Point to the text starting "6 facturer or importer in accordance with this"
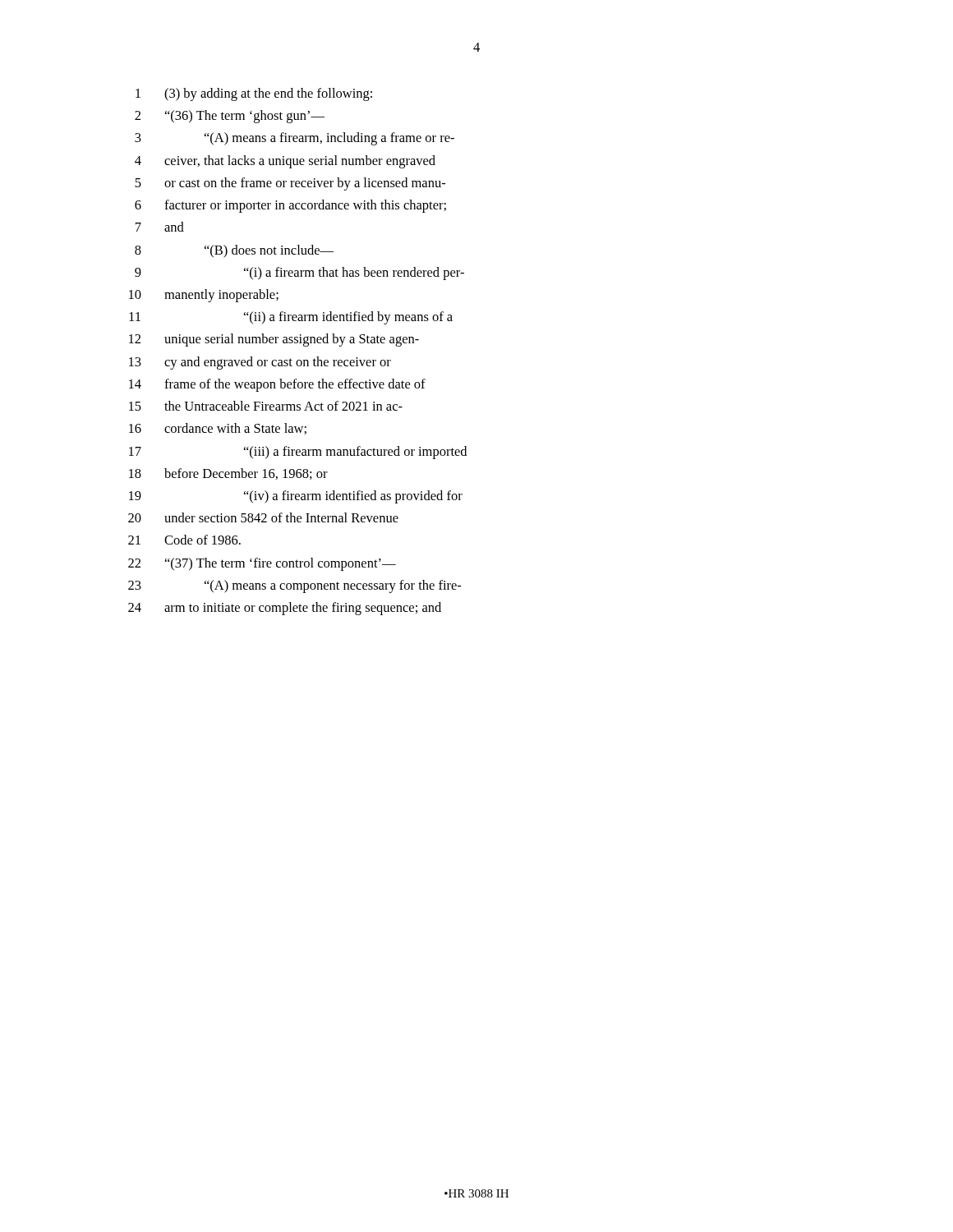The height and width of the screenshot is (1232, 953). pyautogui.click(x=290, y=206)
